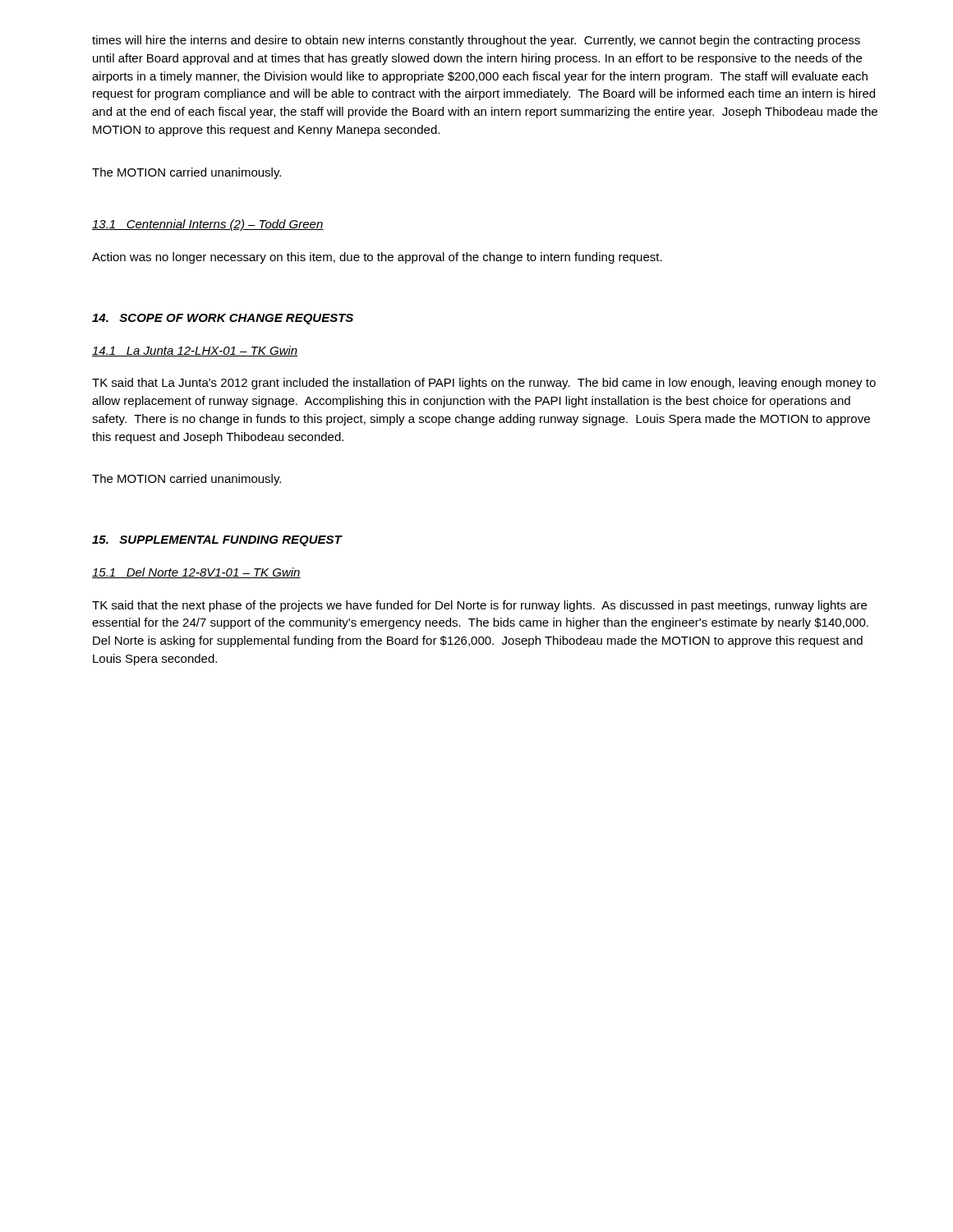This screenshot has height=1232, width=953.
Task: Locate the text block starting "TK said that the next phase"
Action: 482,631
